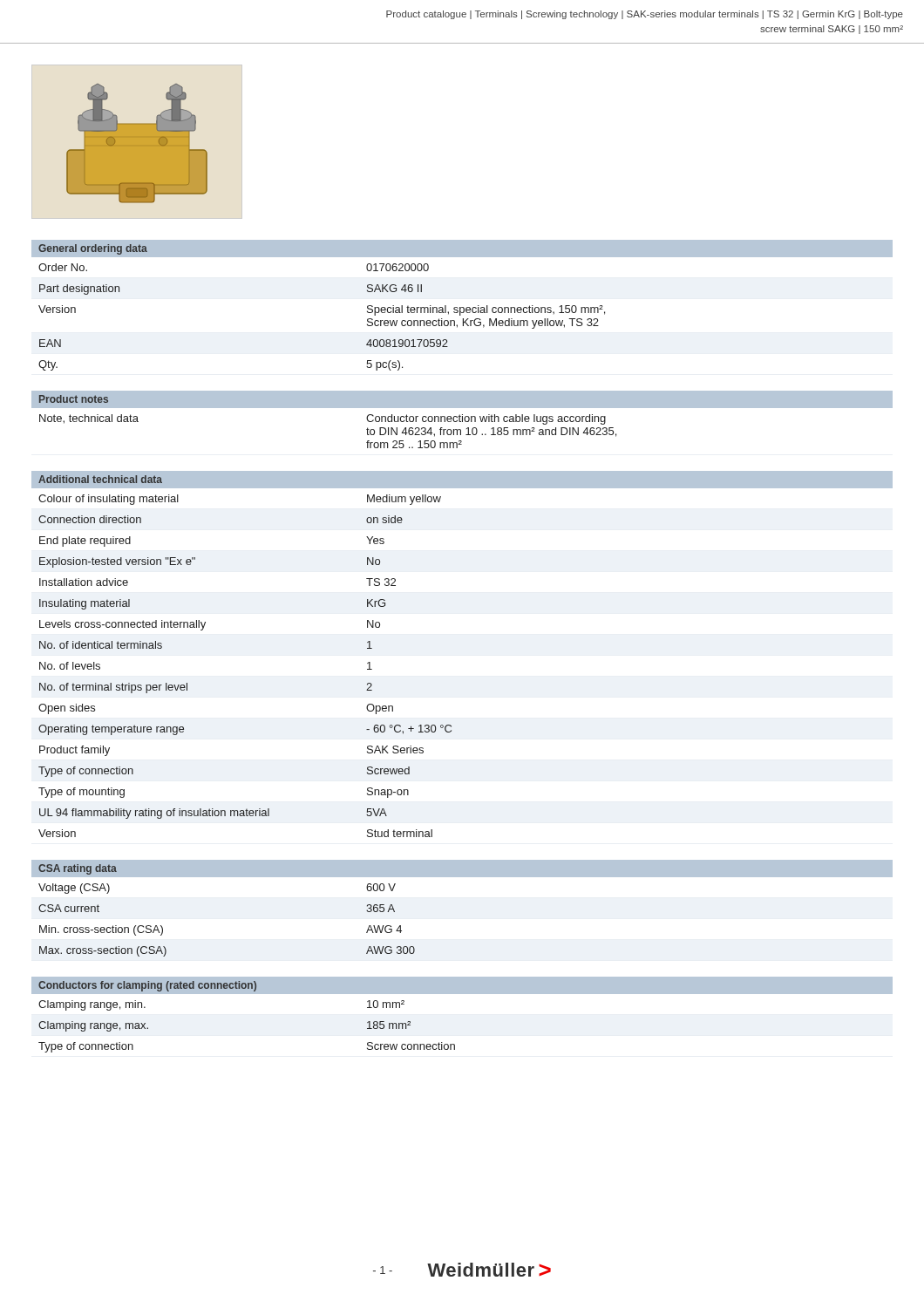Click on the table containing "Order No. 0170620000"

point(462,316)
